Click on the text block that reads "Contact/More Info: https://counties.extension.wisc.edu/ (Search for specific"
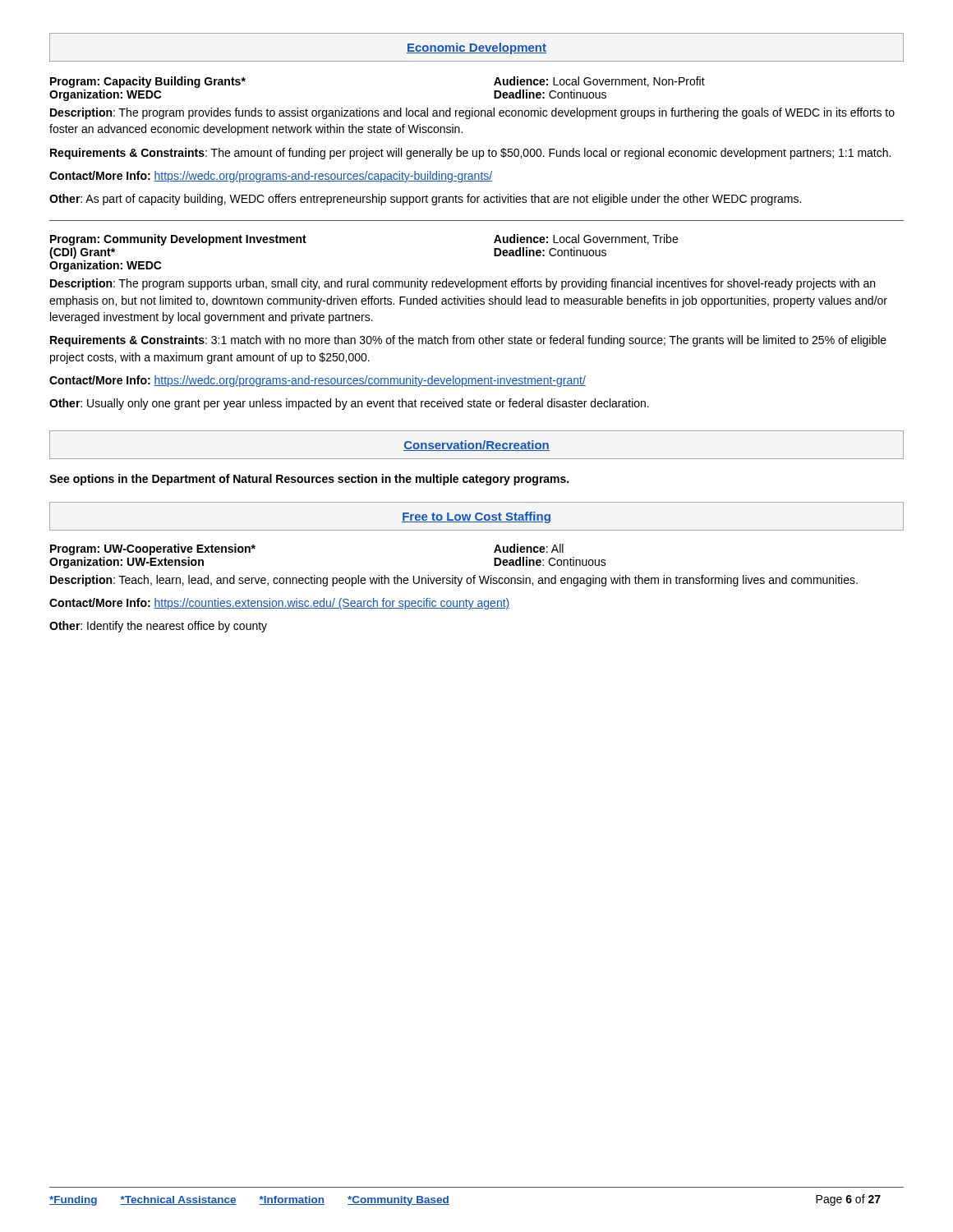This screenshot has width=953, height=1232. (279, 603)
